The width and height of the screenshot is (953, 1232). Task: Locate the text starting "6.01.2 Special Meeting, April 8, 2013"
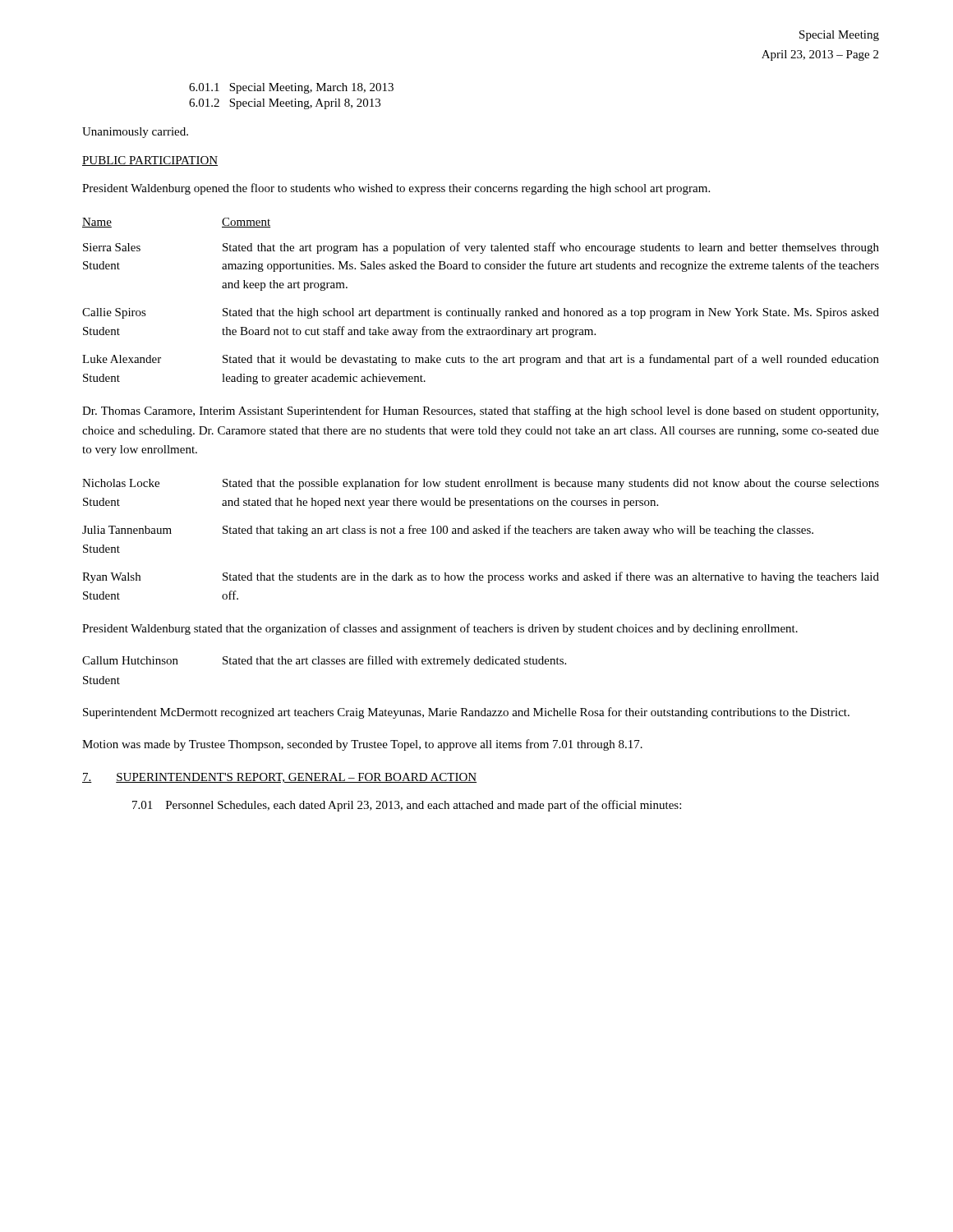click(x=285, y=103)
